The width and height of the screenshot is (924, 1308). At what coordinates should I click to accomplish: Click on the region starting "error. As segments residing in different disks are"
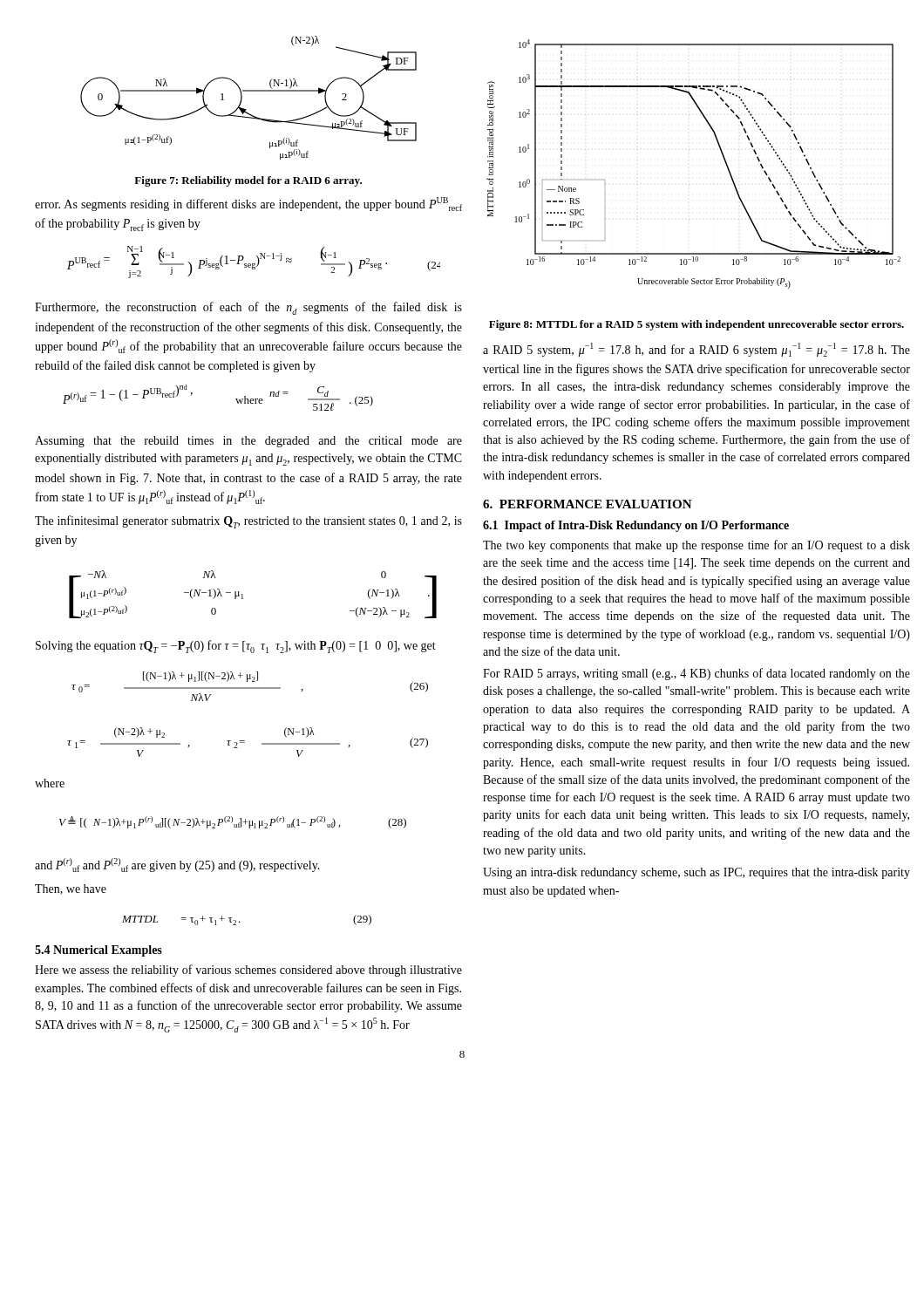pos(248,215)
